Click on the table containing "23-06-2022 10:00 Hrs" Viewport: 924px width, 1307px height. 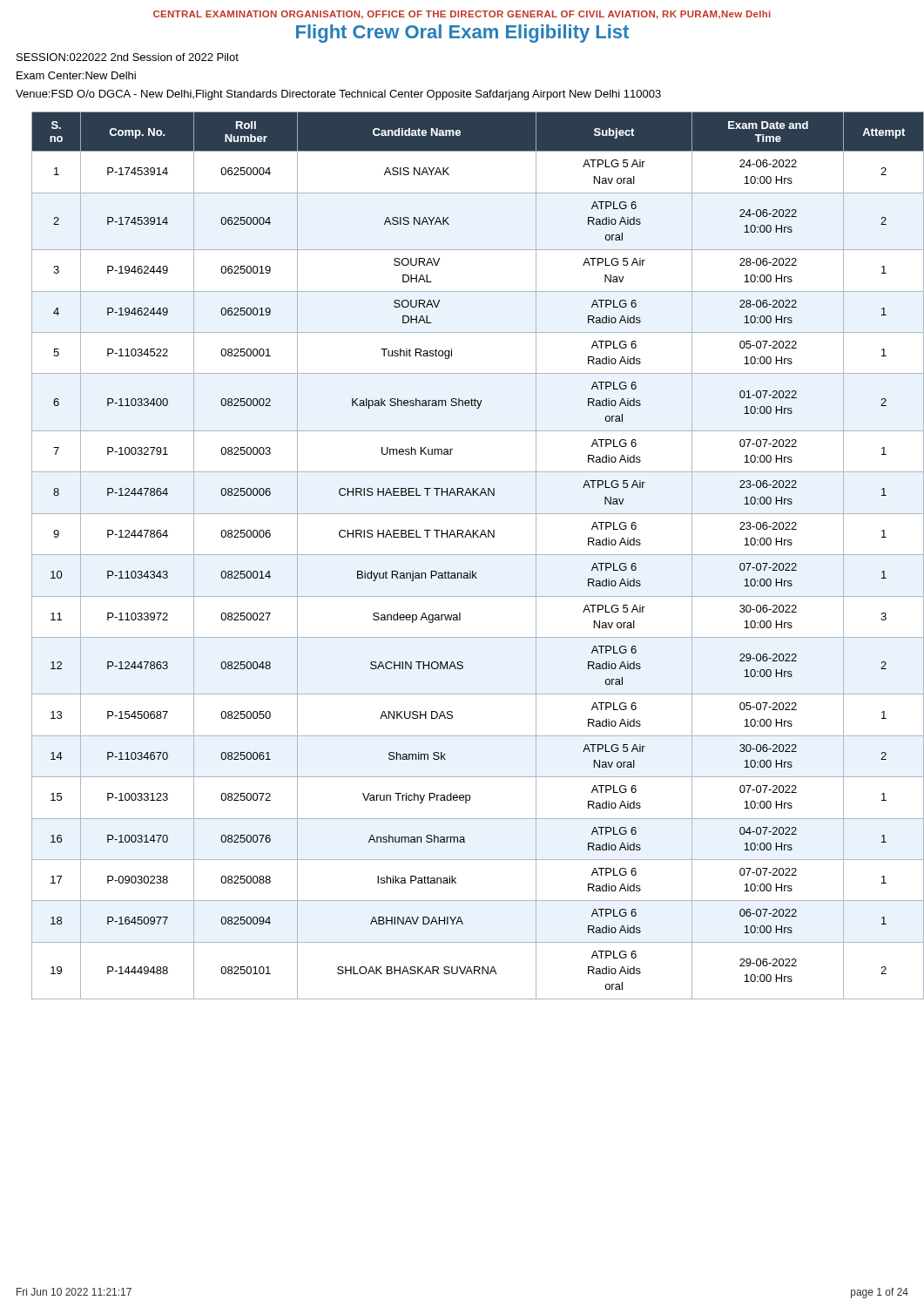pyautogui.click(x=462, y=556)
